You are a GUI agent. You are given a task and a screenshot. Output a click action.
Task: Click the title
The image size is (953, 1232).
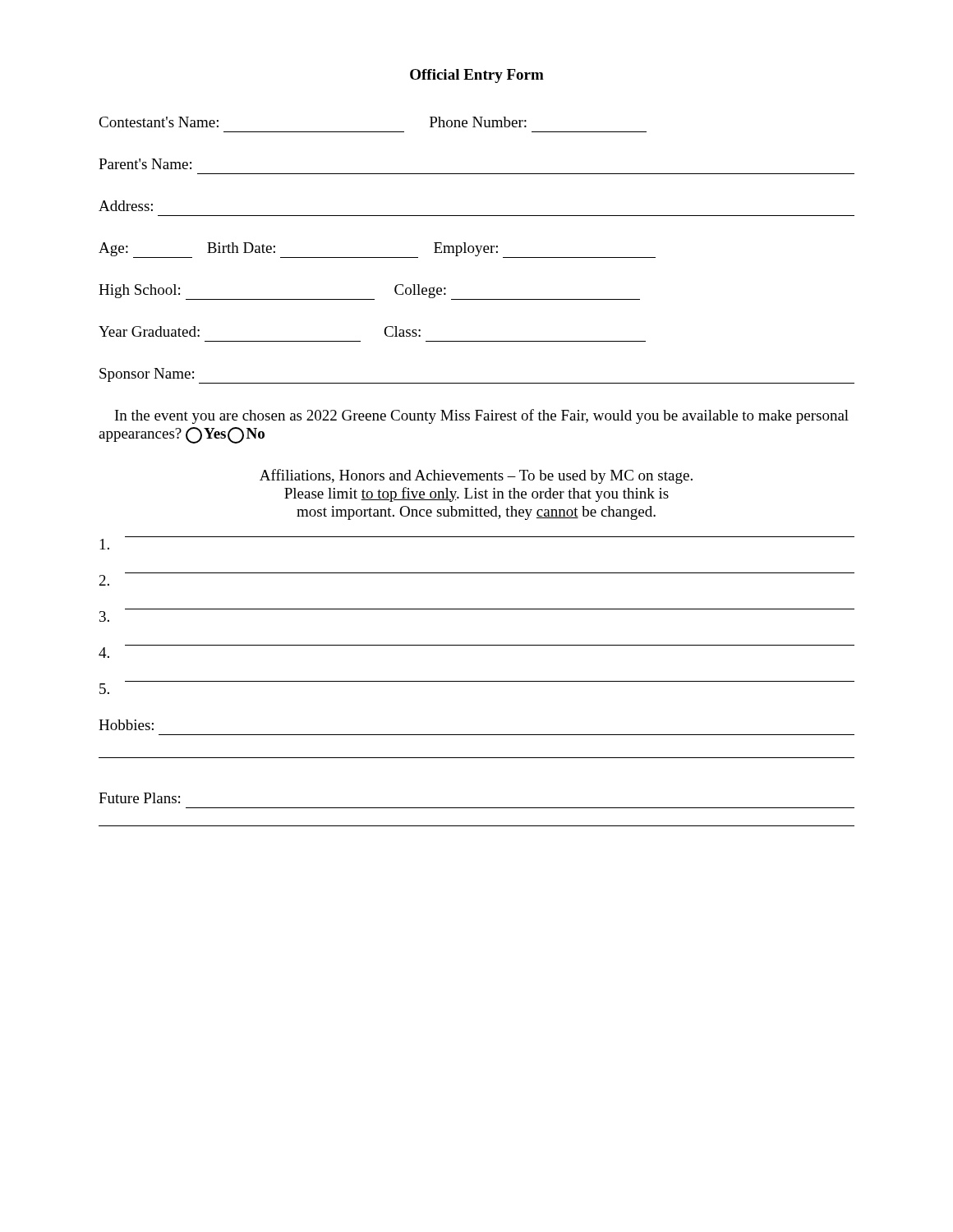click(x=476, y=74)
